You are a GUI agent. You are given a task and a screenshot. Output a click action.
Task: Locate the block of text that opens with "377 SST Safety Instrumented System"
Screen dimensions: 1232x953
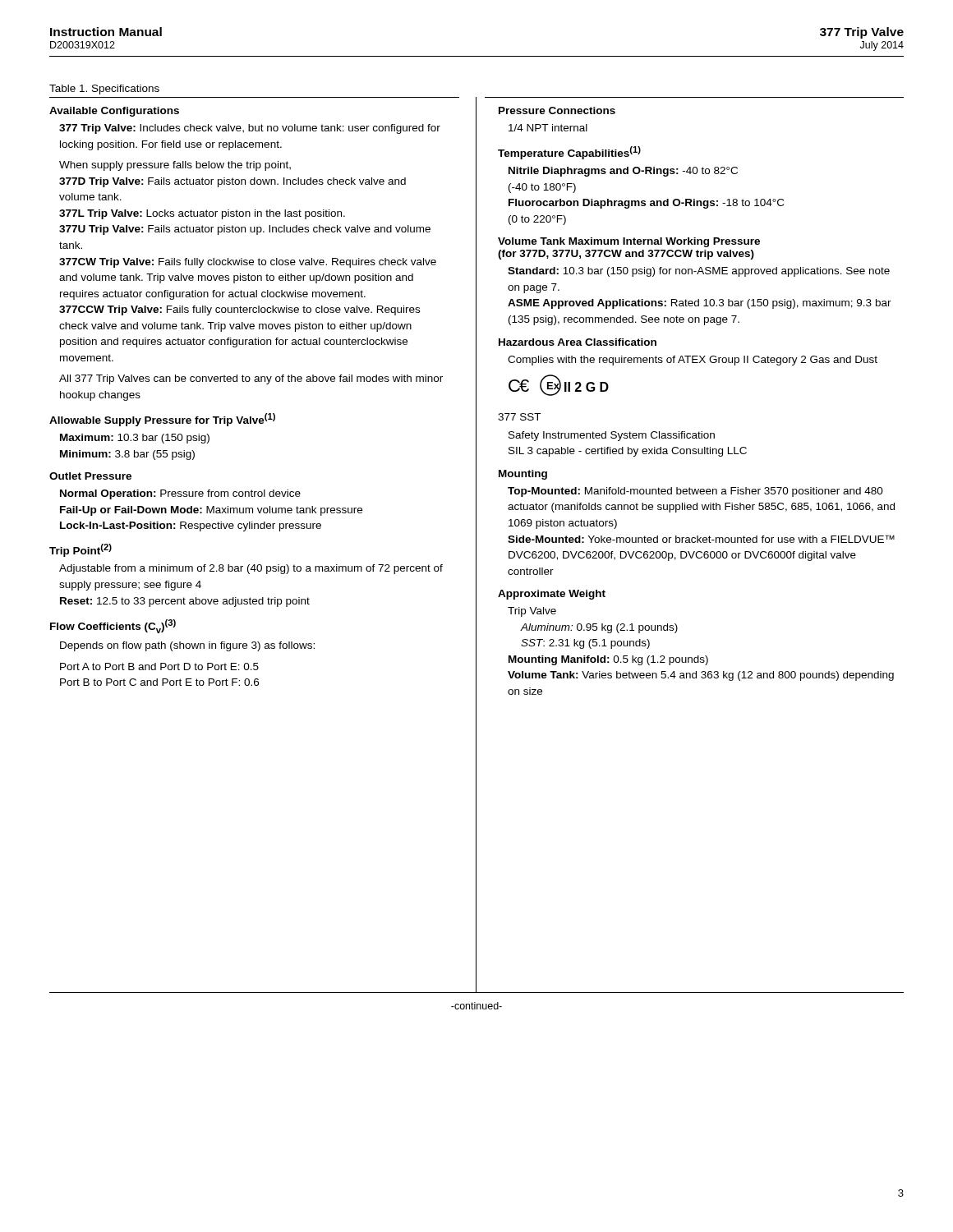701,434
